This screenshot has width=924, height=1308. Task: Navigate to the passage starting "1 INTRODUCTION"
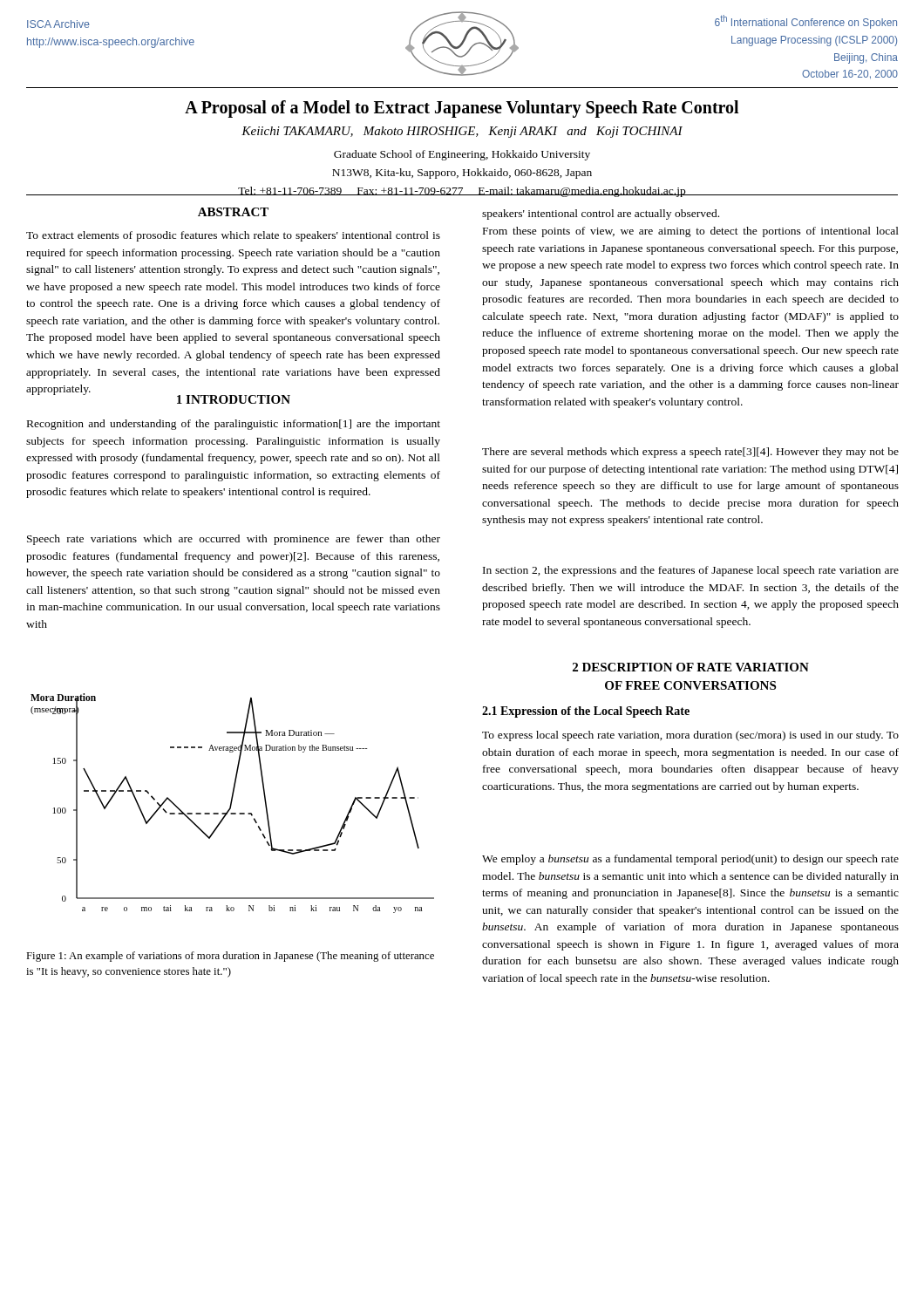point(233,399)
